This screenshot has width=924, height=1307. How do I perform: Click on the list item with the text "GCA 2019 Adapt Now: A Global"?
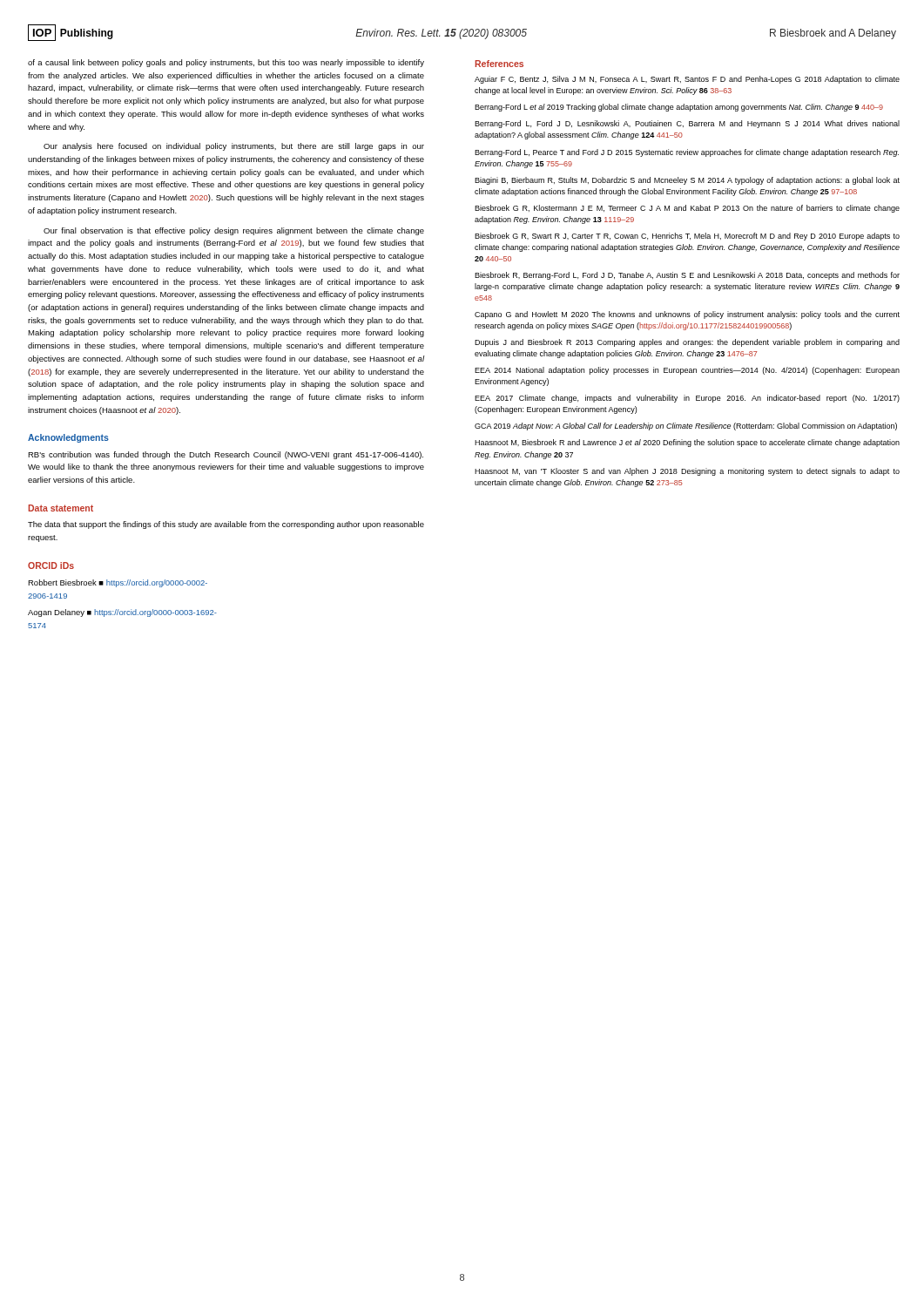[x=686, y=426]
